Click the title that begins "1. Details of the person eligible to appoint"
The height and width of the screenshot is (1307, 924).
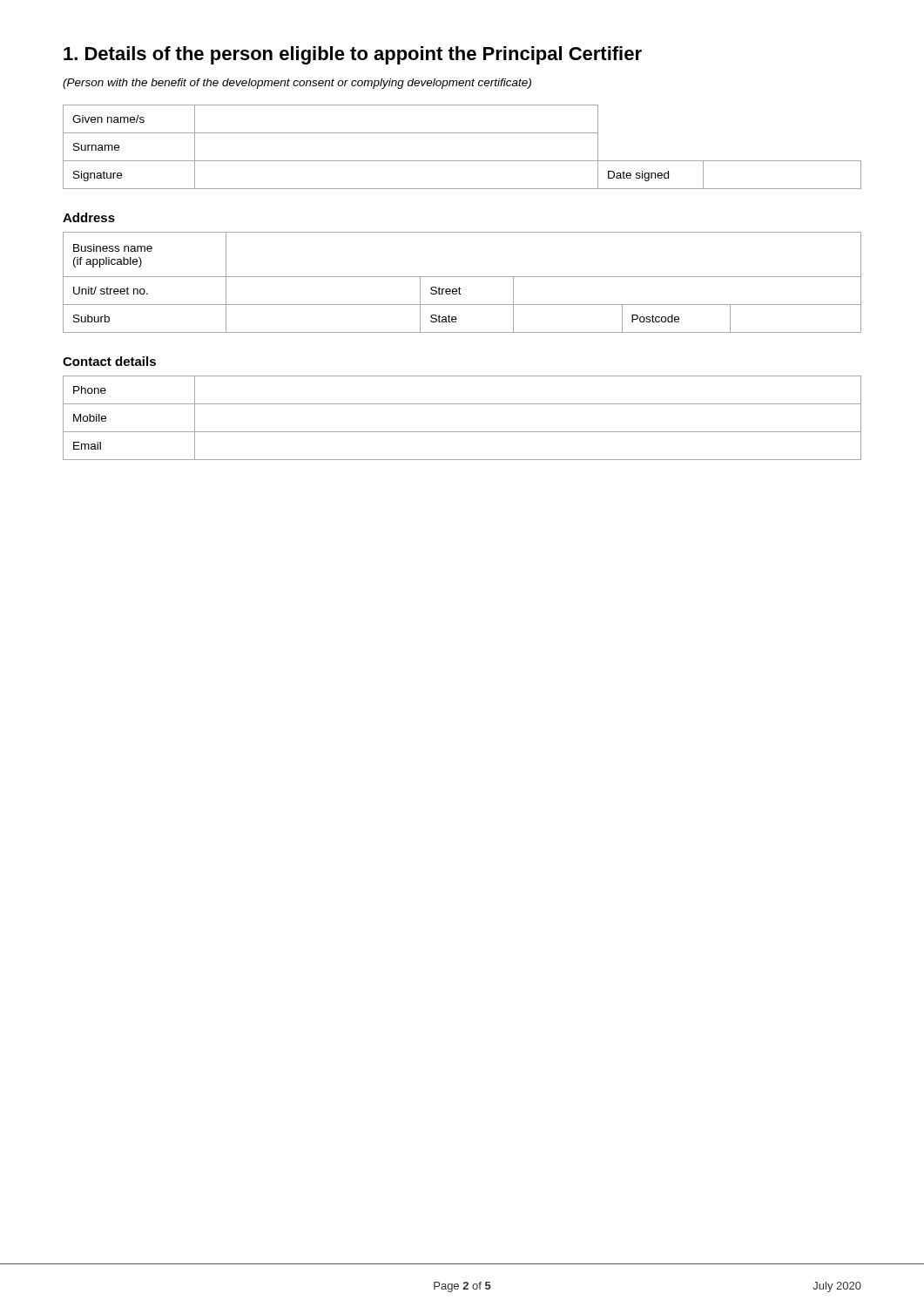click(x=352, y=54)
